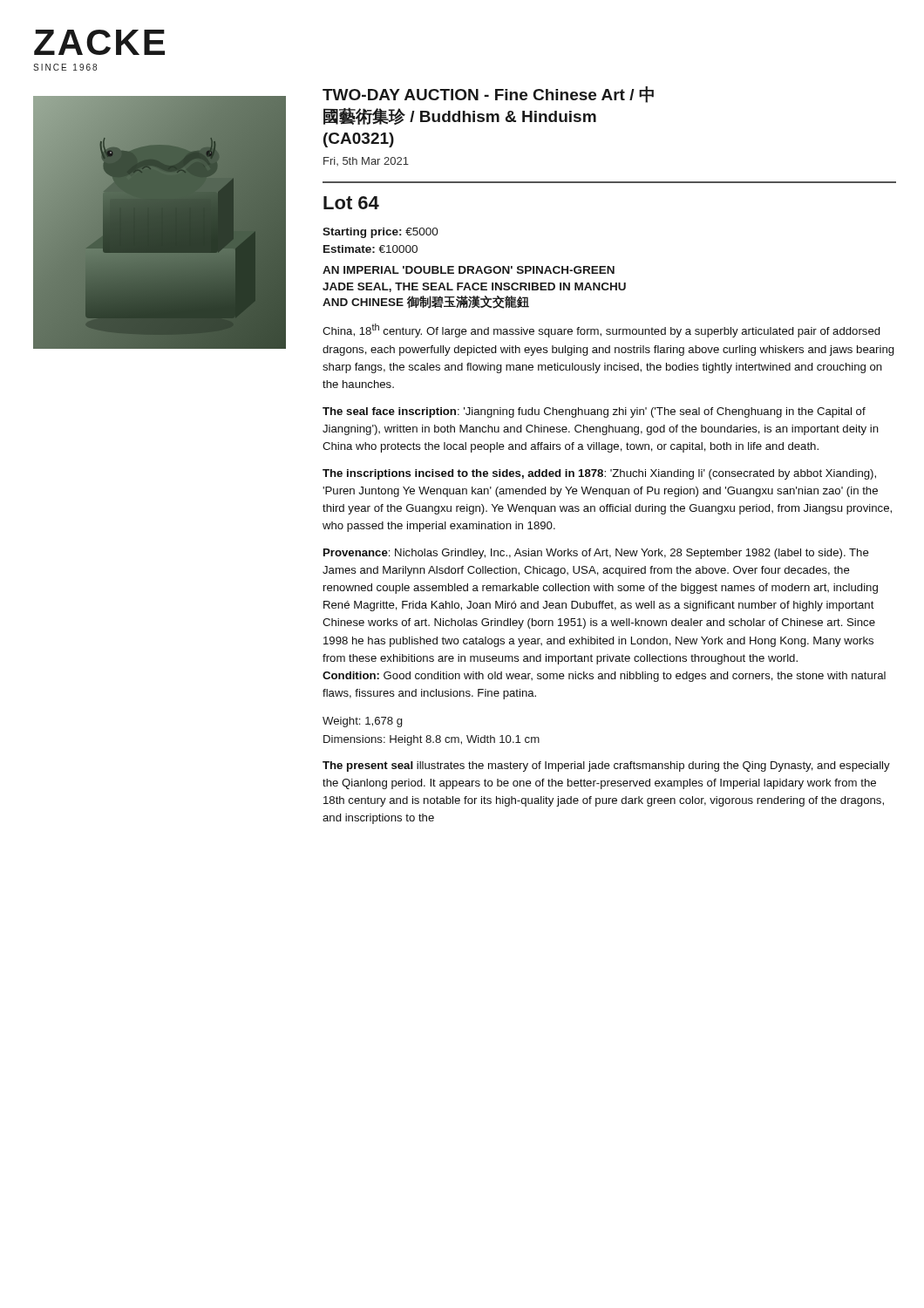
Task: Point to "Fri, 5th Mar 2021"
Action: pyautogui.click(x=366, y=161)
